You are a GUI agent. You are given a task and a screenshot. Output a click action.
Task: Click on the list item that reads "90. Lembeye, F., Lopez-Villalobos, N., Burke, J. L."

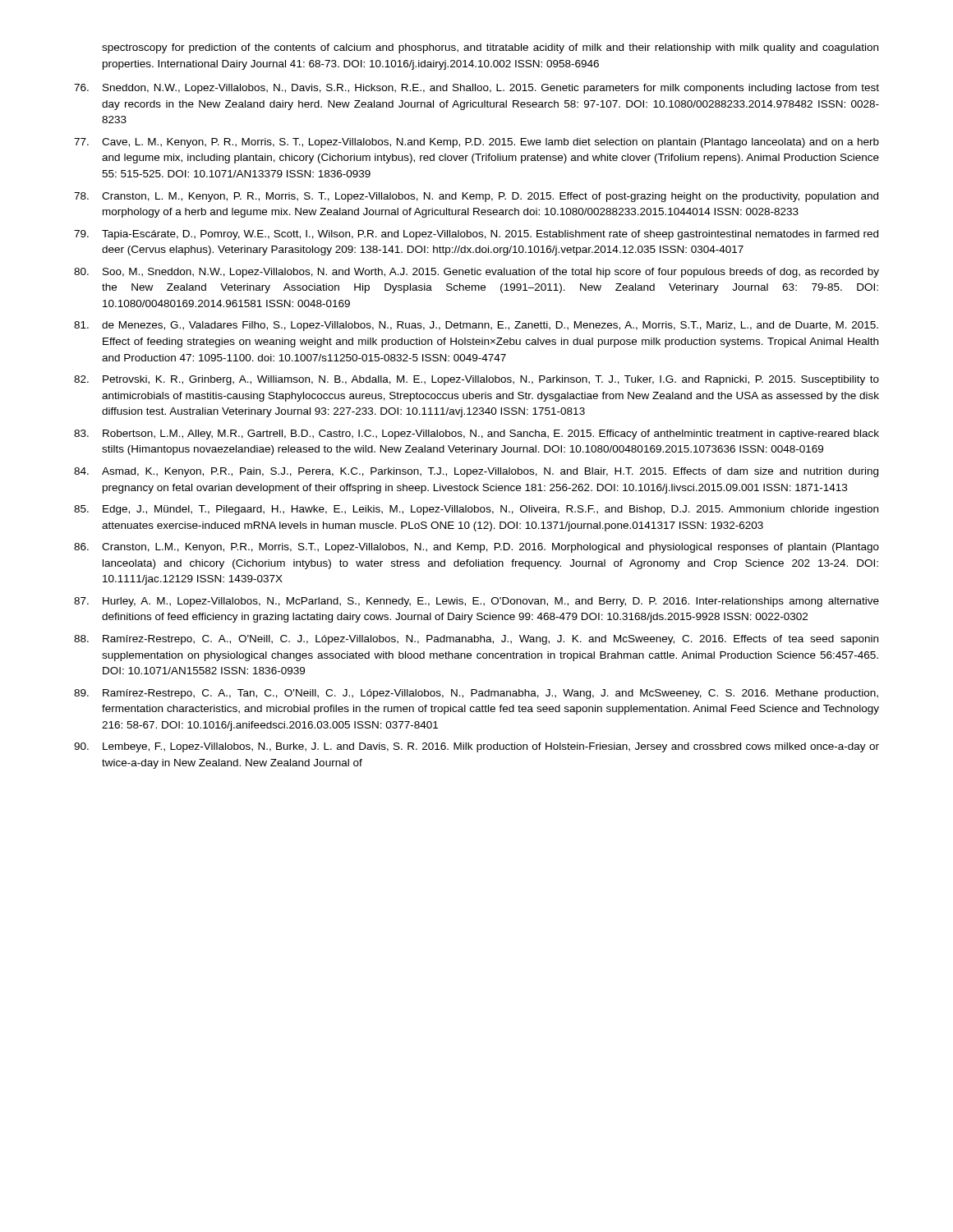[x=476, y=755]
